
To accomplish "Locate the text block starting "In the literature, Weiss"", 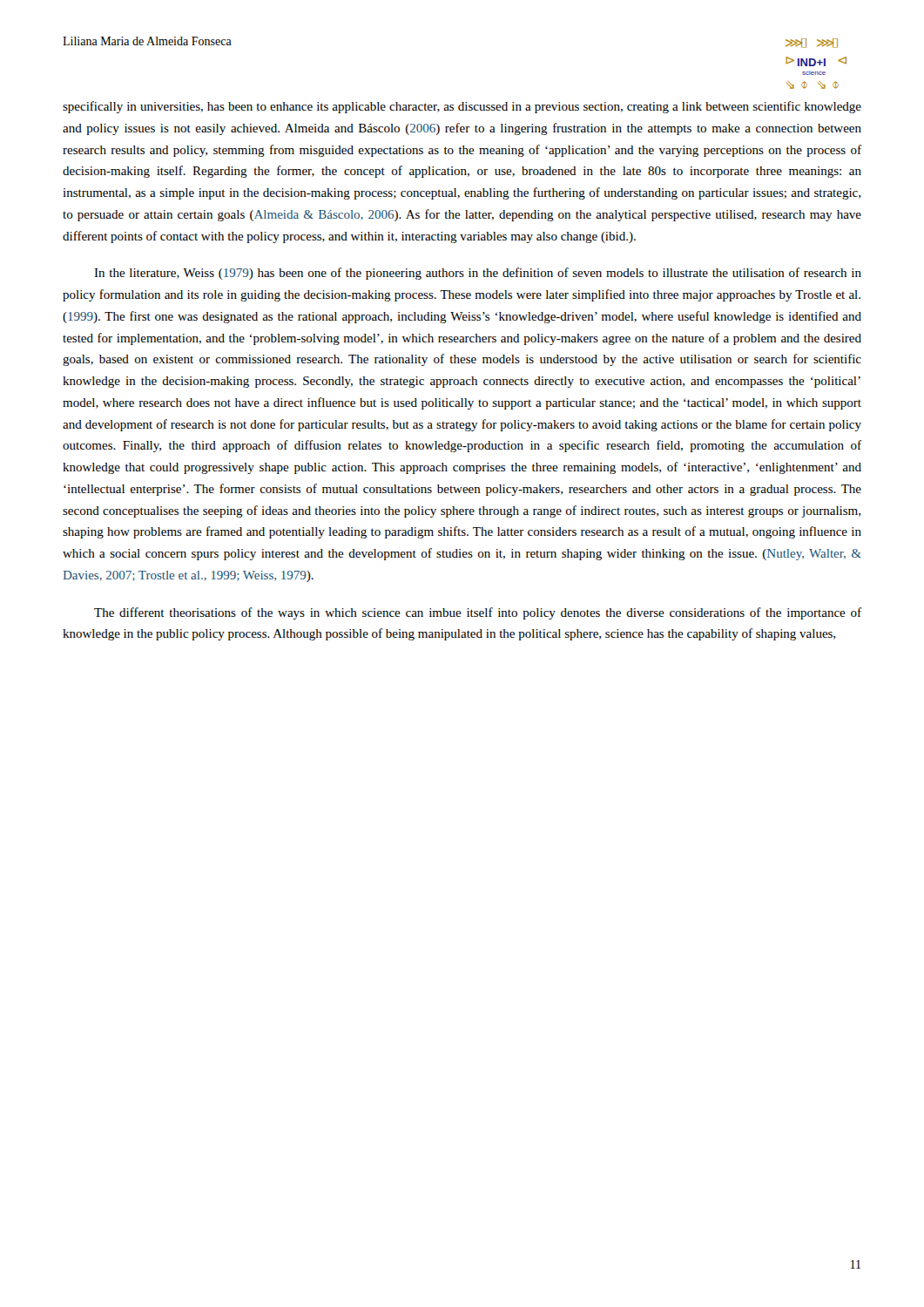I will click(x=462, y=424).
